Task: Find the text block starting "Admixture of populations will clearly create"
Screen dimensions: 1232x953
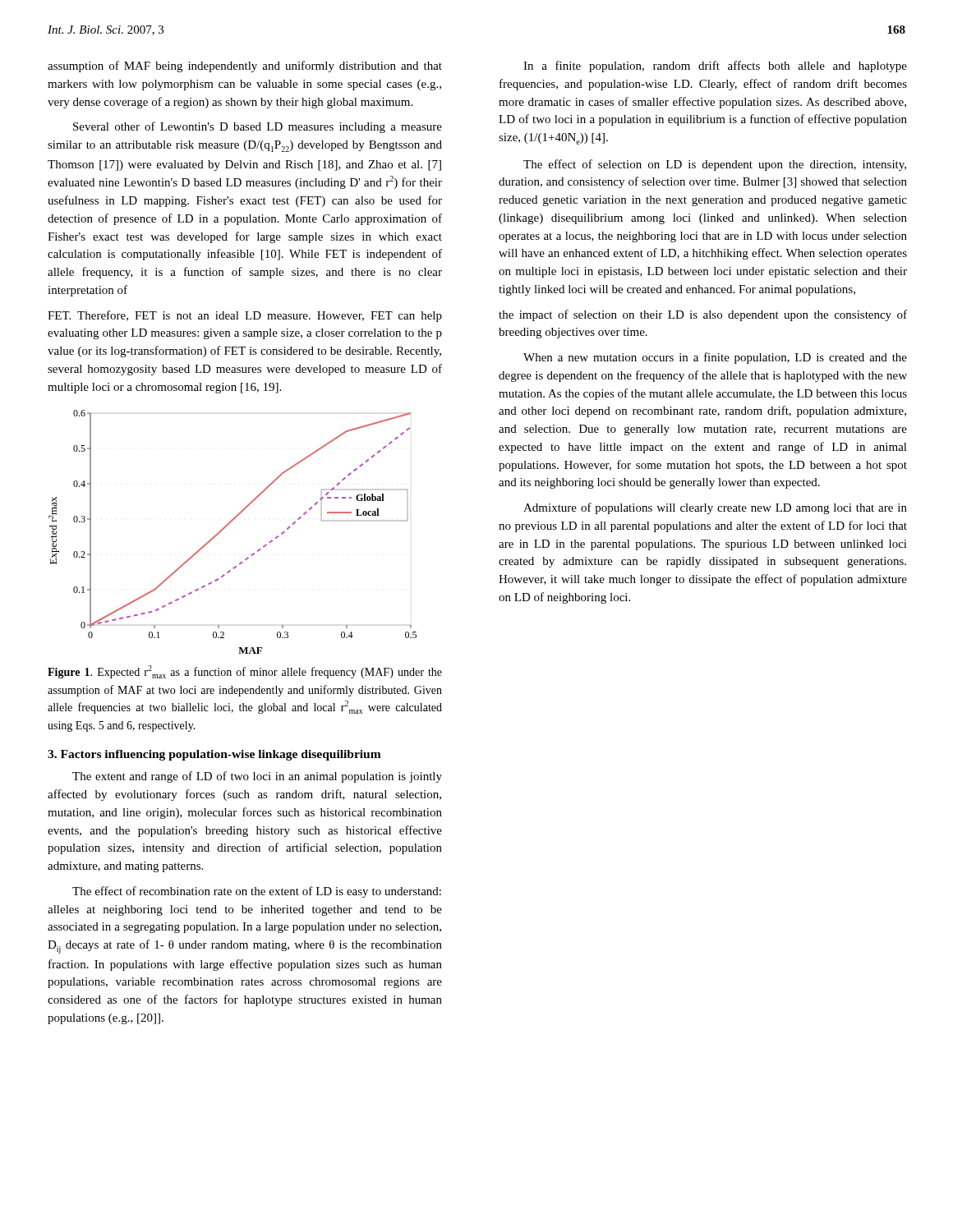Action: 703,553
